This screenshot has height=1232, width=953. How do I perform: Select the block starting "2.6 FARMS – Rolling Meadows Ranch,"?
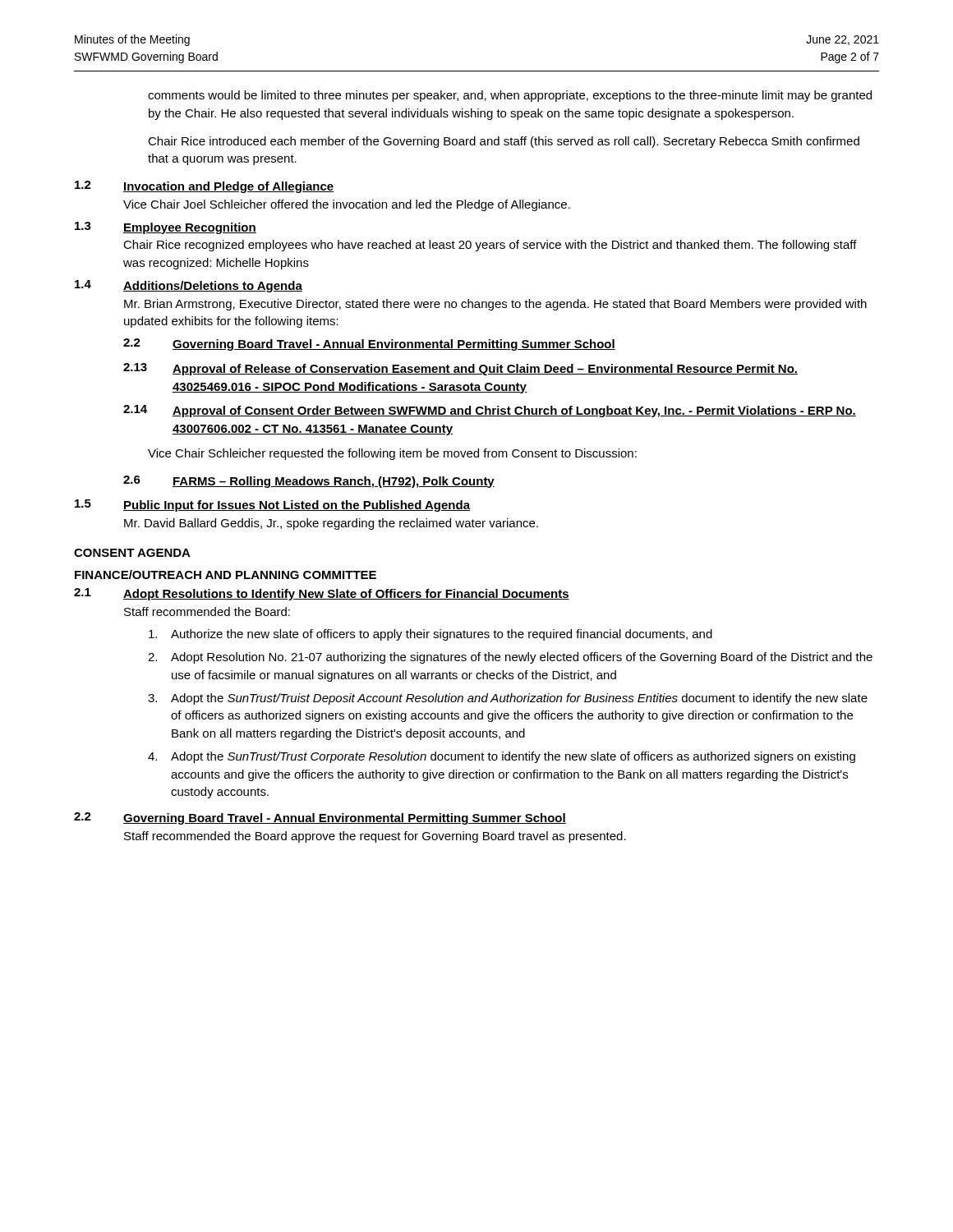tap(501, 481)
